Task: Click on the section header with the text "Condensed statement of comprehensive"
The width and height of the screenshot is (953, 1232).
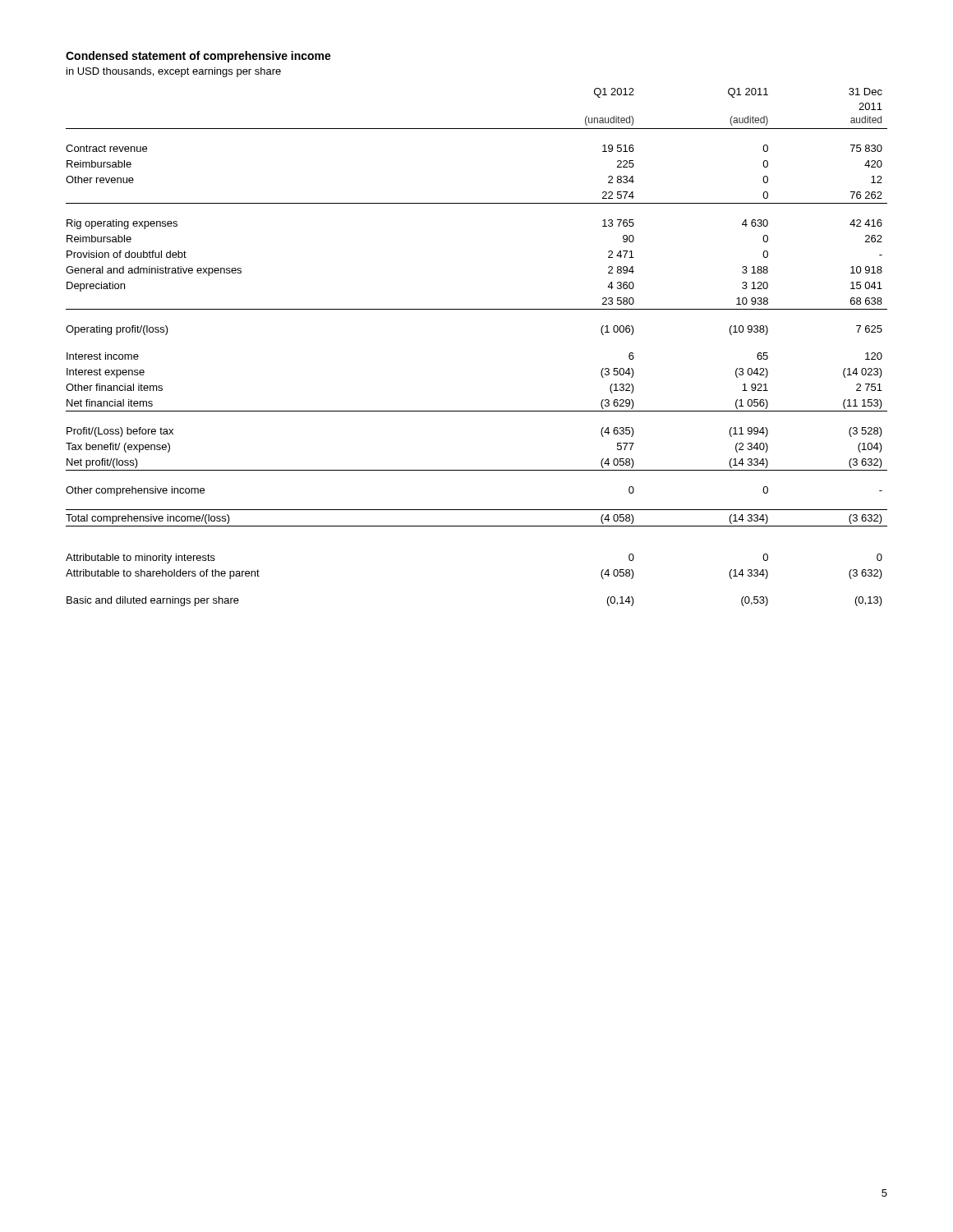Action: [198, 56]
